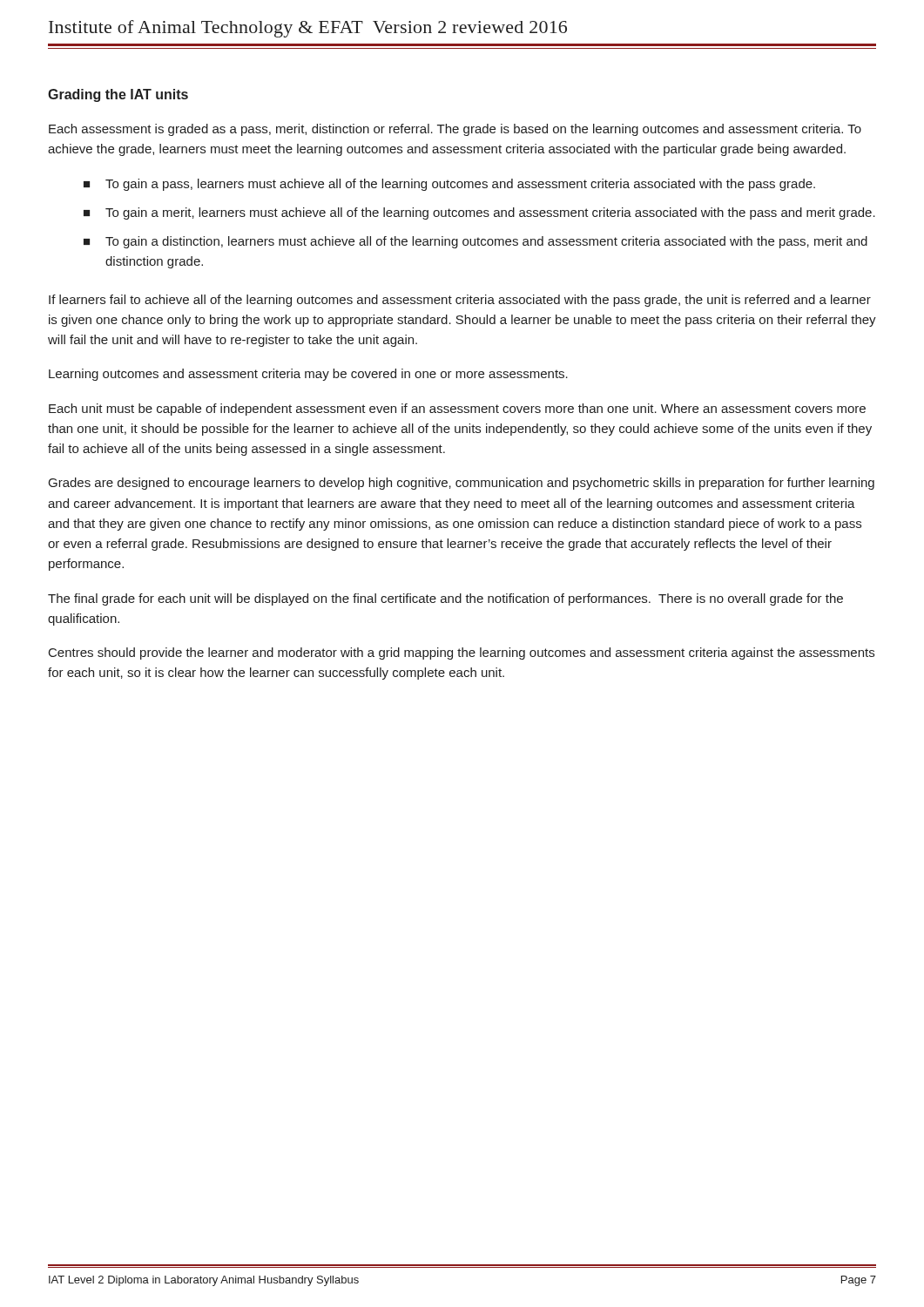Point to the block beginning "Each unit must be capable of independent"
This screenshot has height=1307, width=924.
(x=462, y=428)
